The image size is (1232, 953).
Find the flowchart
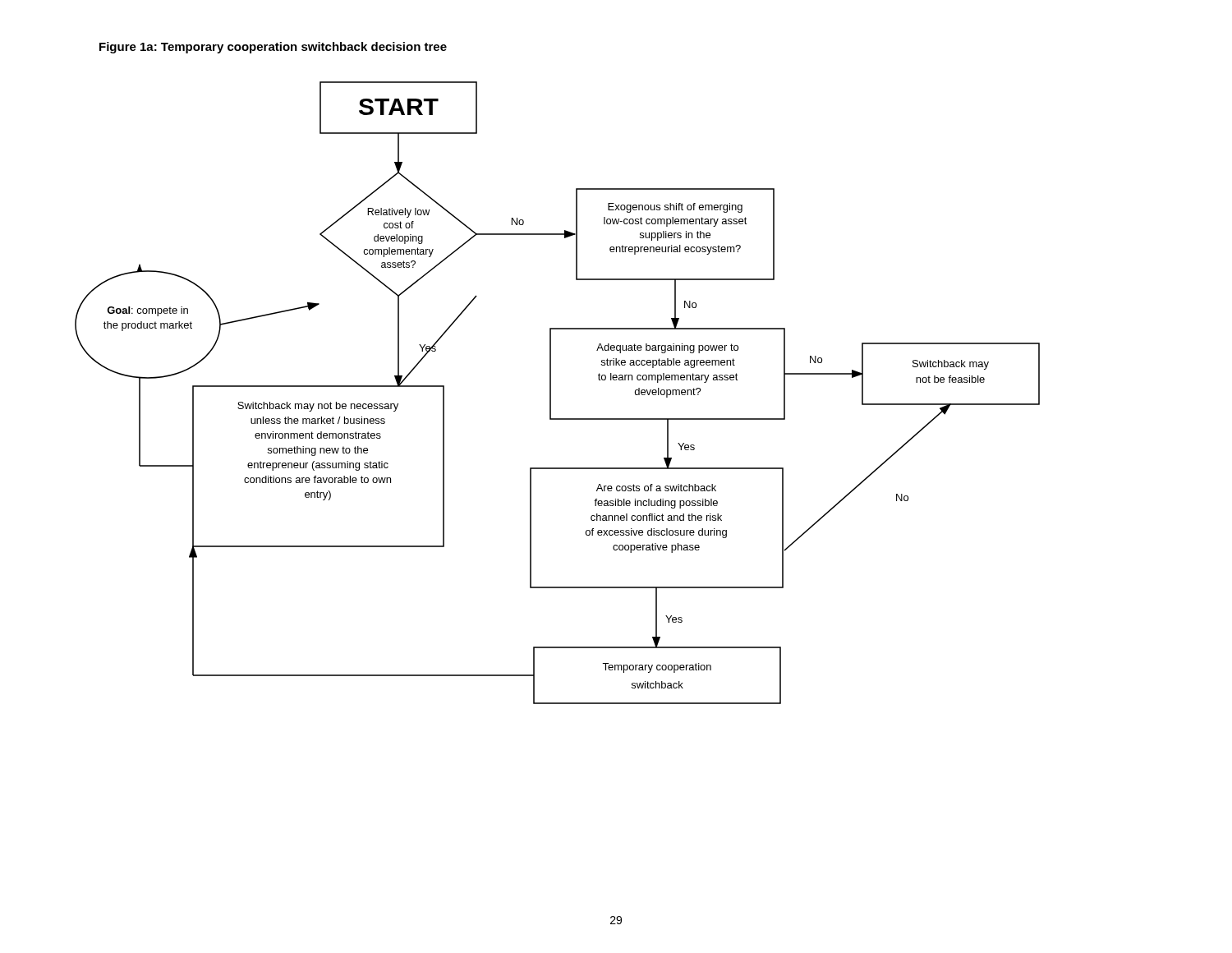616,476
